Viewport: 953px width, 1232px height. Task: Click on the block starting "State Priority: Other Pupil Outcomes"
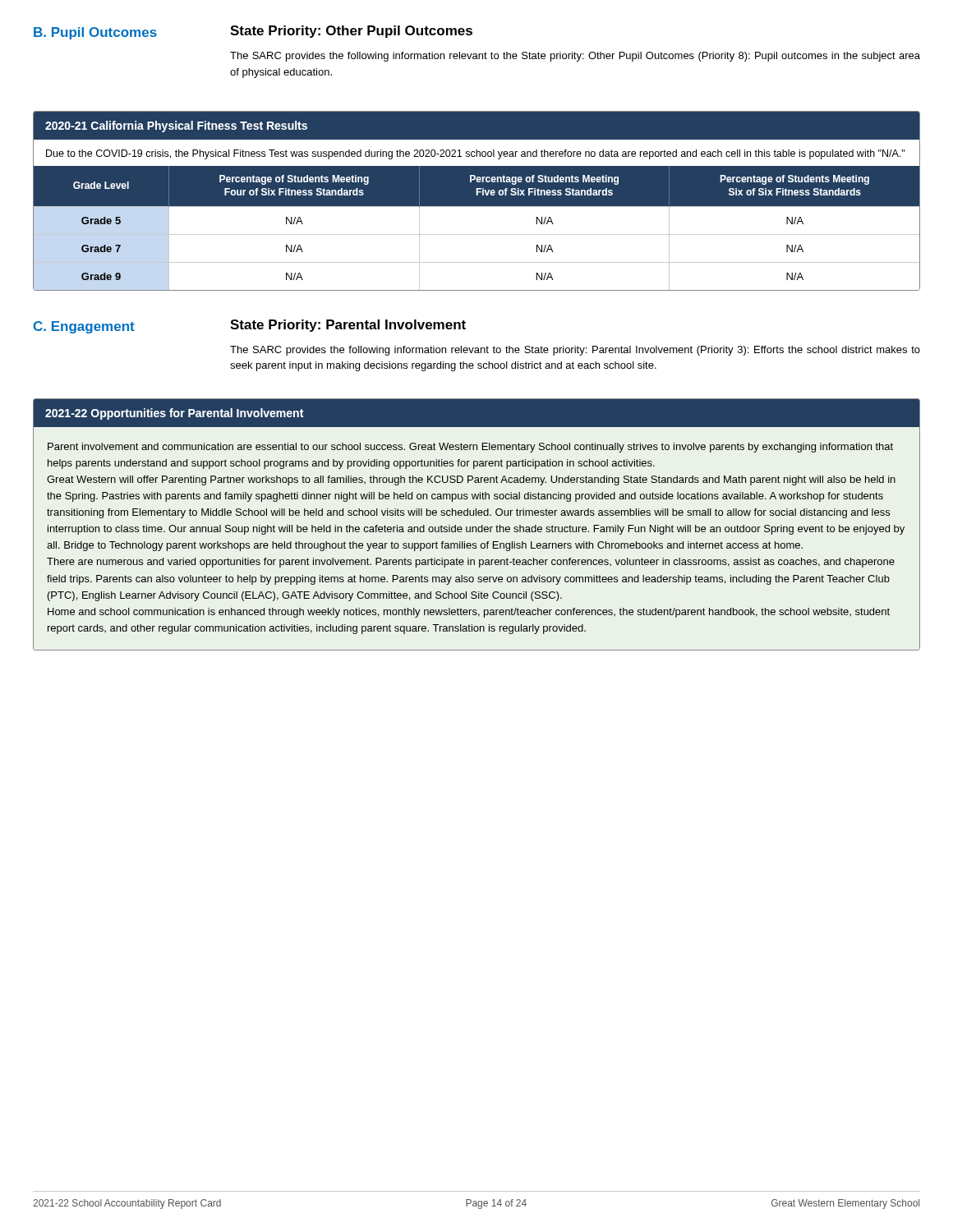pos(352,31)
